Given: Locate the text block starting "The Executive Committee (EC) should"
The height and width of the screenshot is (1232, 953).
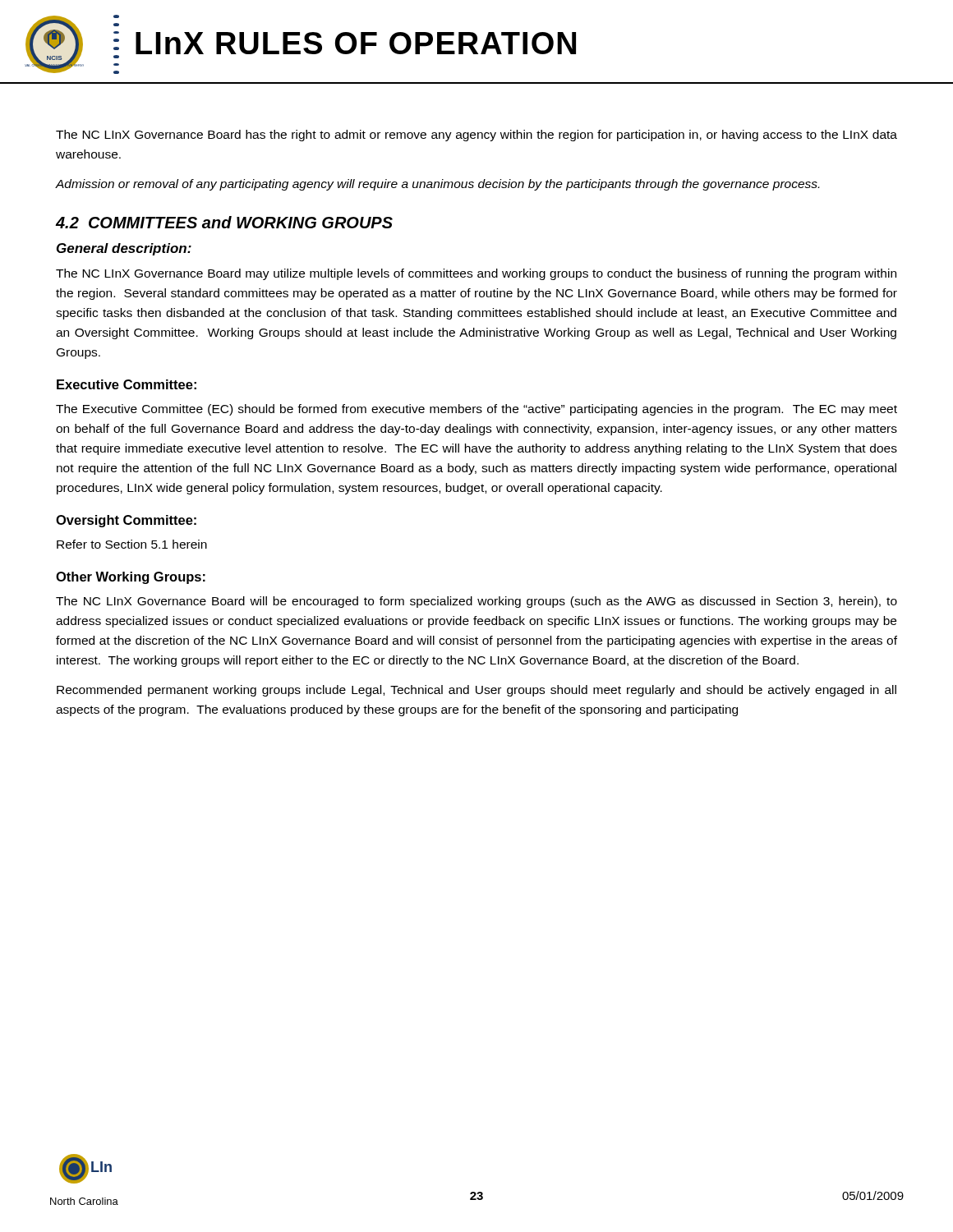Looking at the screenshot, I should point(476,448).
